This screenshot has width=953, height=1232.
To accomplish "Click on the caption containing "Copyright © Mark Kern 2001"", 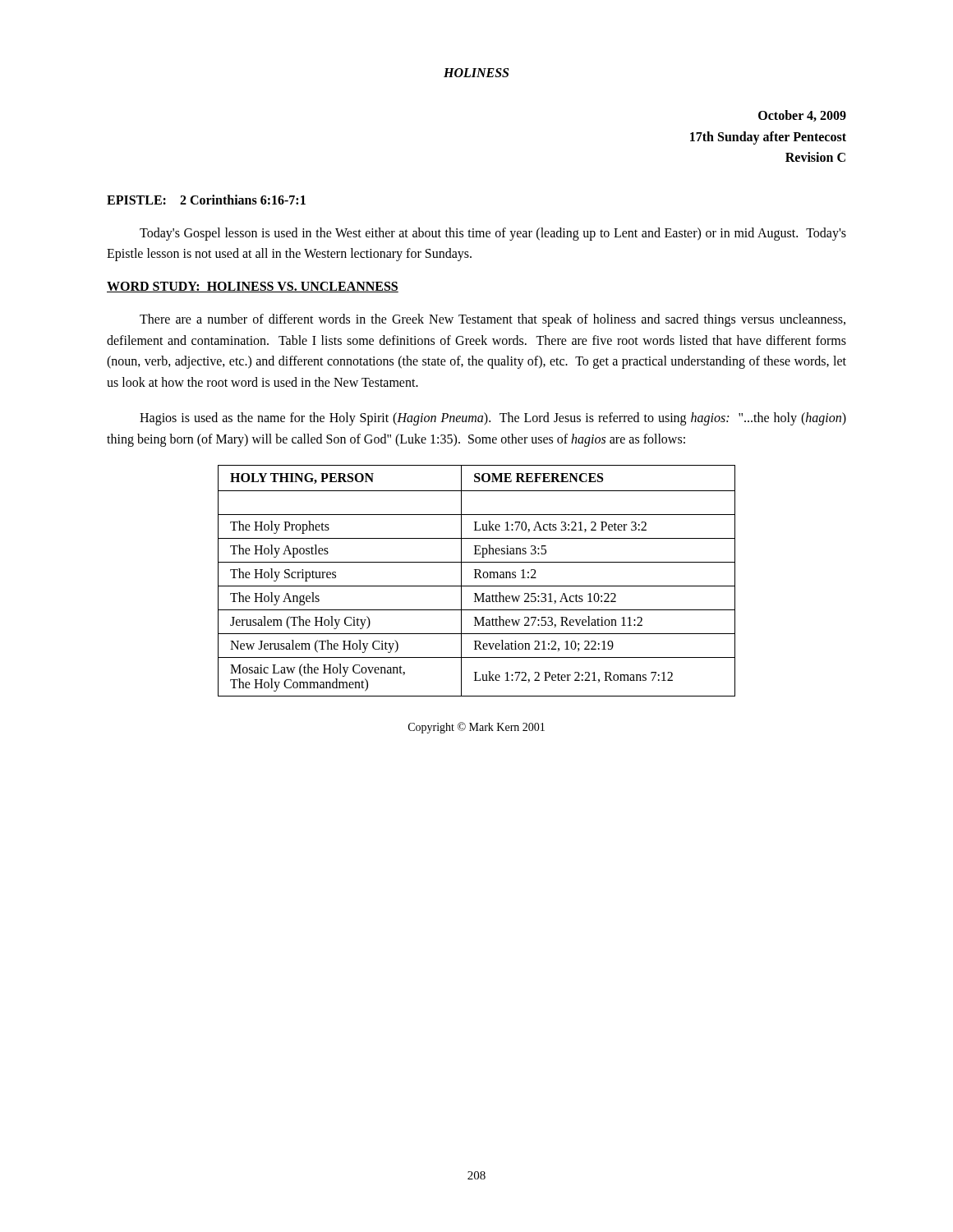I will [x=476, y=727].
